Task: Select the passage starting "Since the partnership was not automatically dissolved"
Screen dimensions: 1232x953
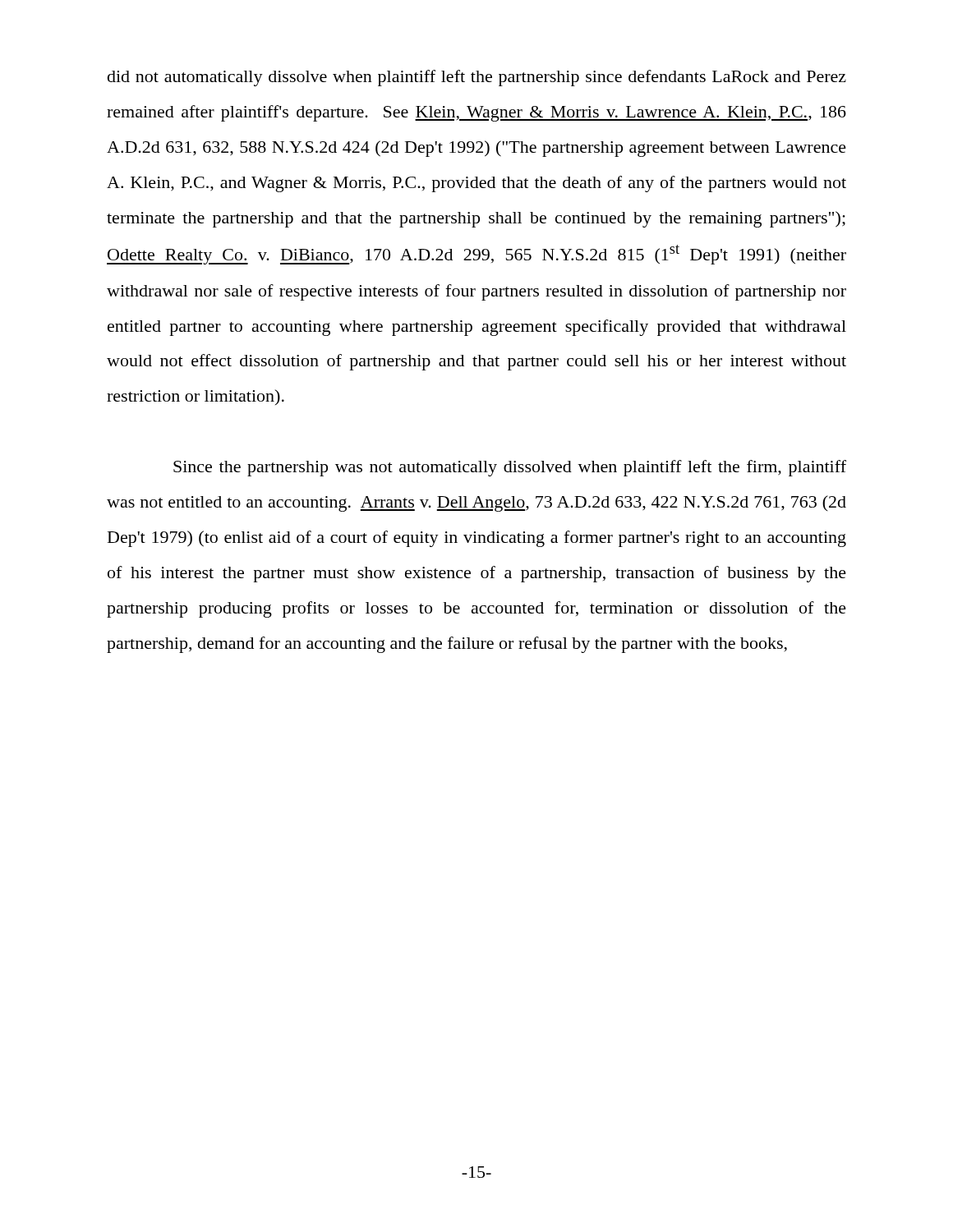Action: pyautogui.click(x=476, y=554)
